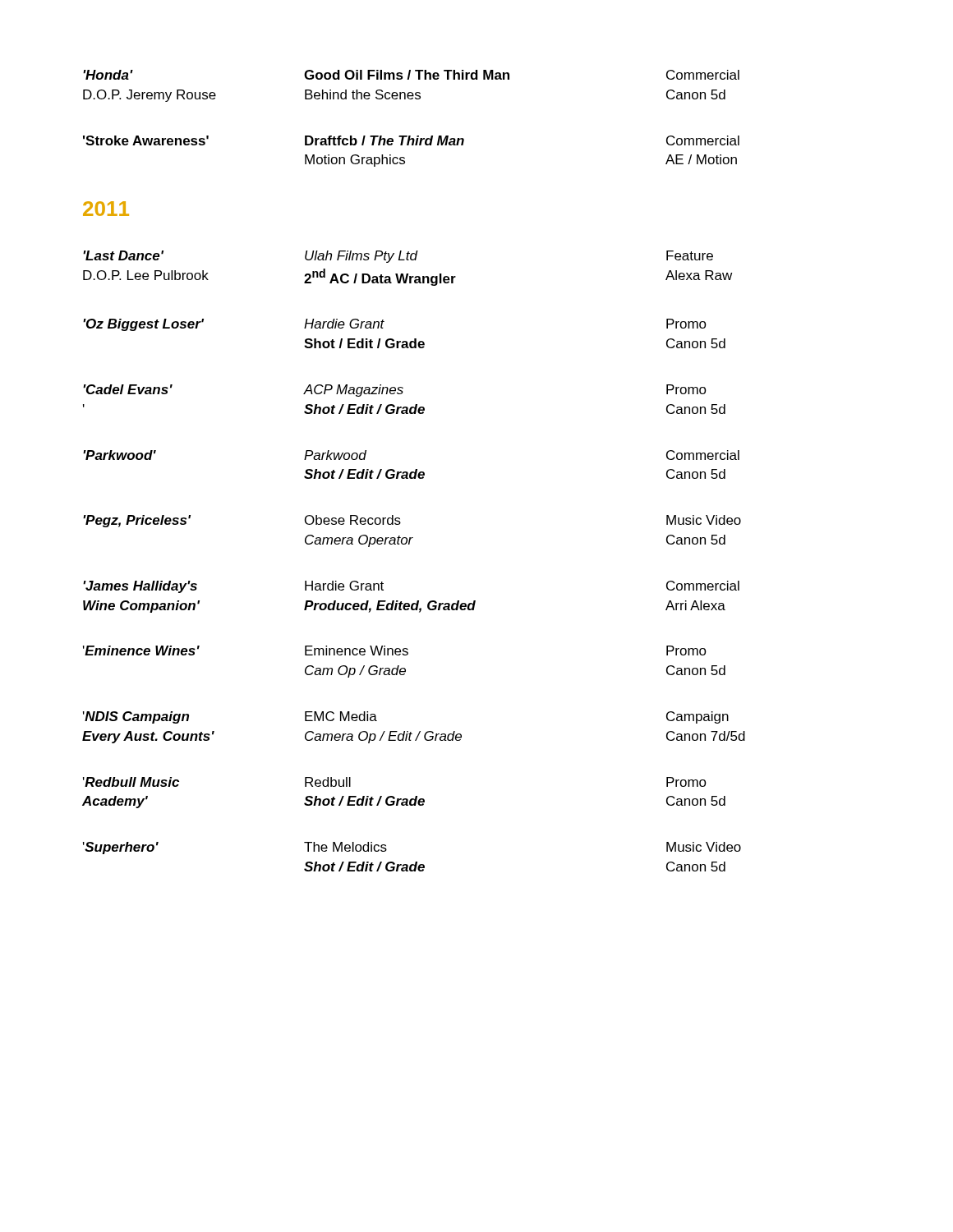Locate the element starting "'Cadel Evans'' ACP MagazinesShot /"
Viewport: 953px width, 1232px height.
pos(395,391)
